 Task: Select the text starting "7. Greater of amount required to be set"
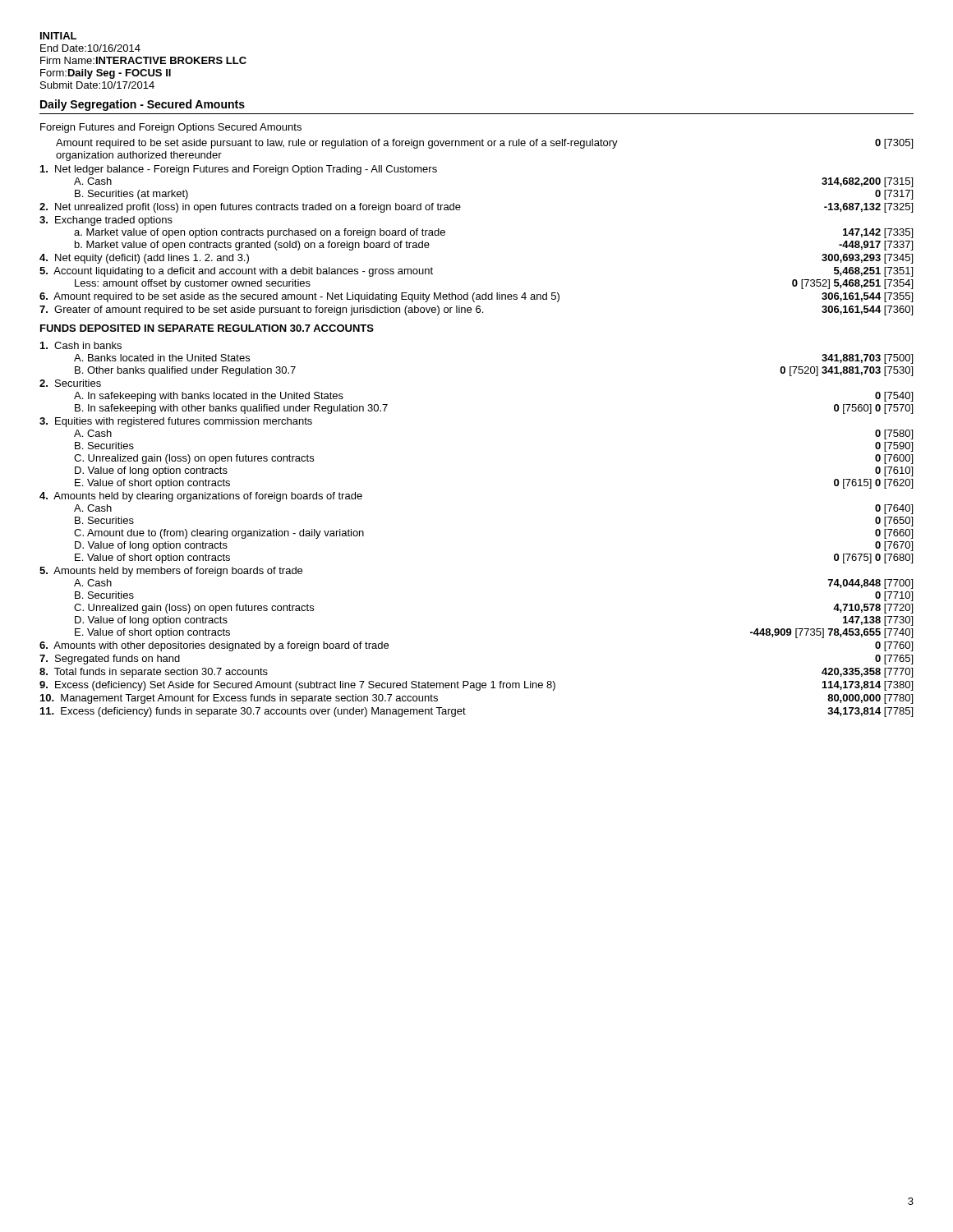476,309
